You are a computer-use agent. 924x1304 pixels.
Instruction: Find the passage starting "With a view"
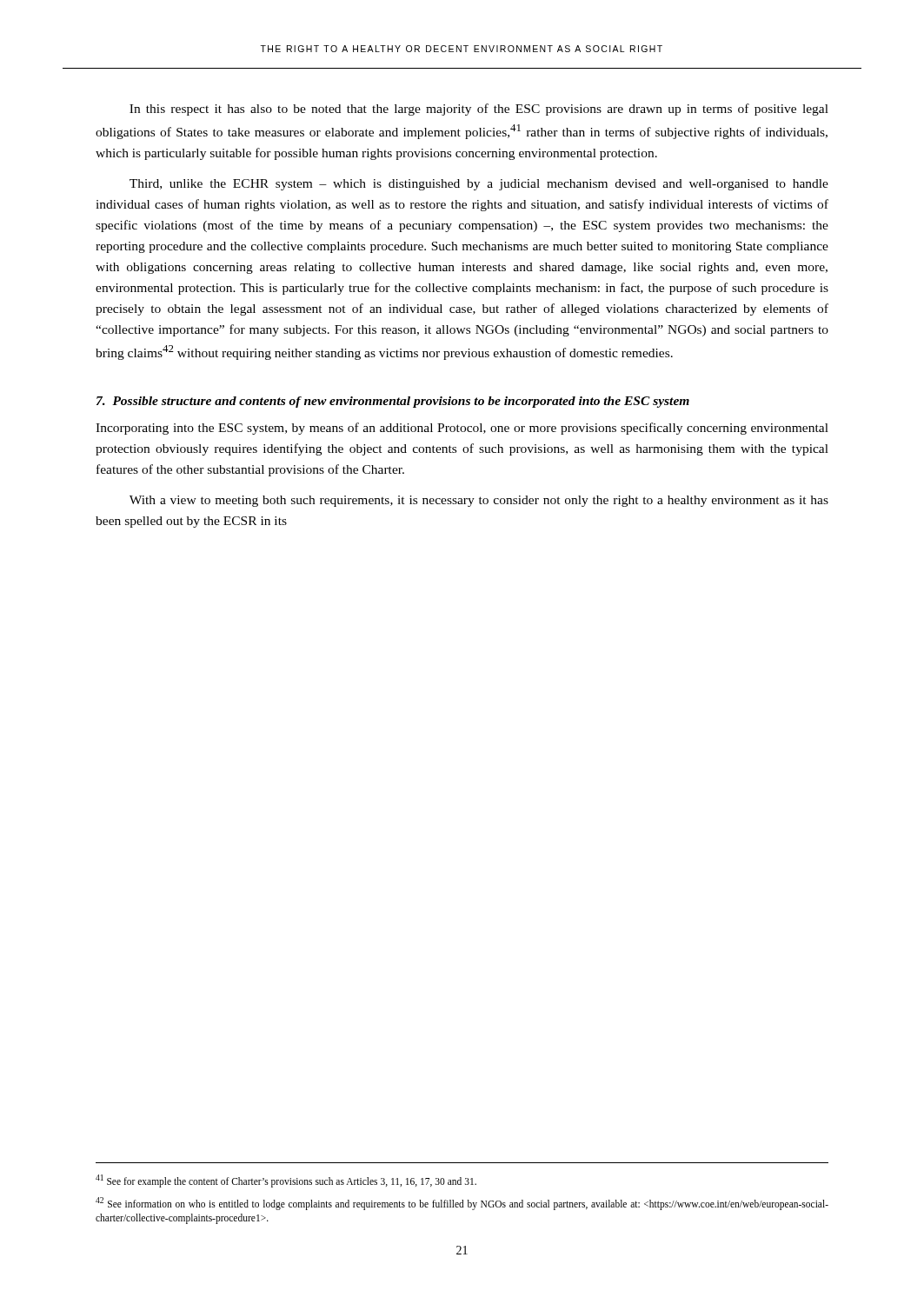pos(462,510)
